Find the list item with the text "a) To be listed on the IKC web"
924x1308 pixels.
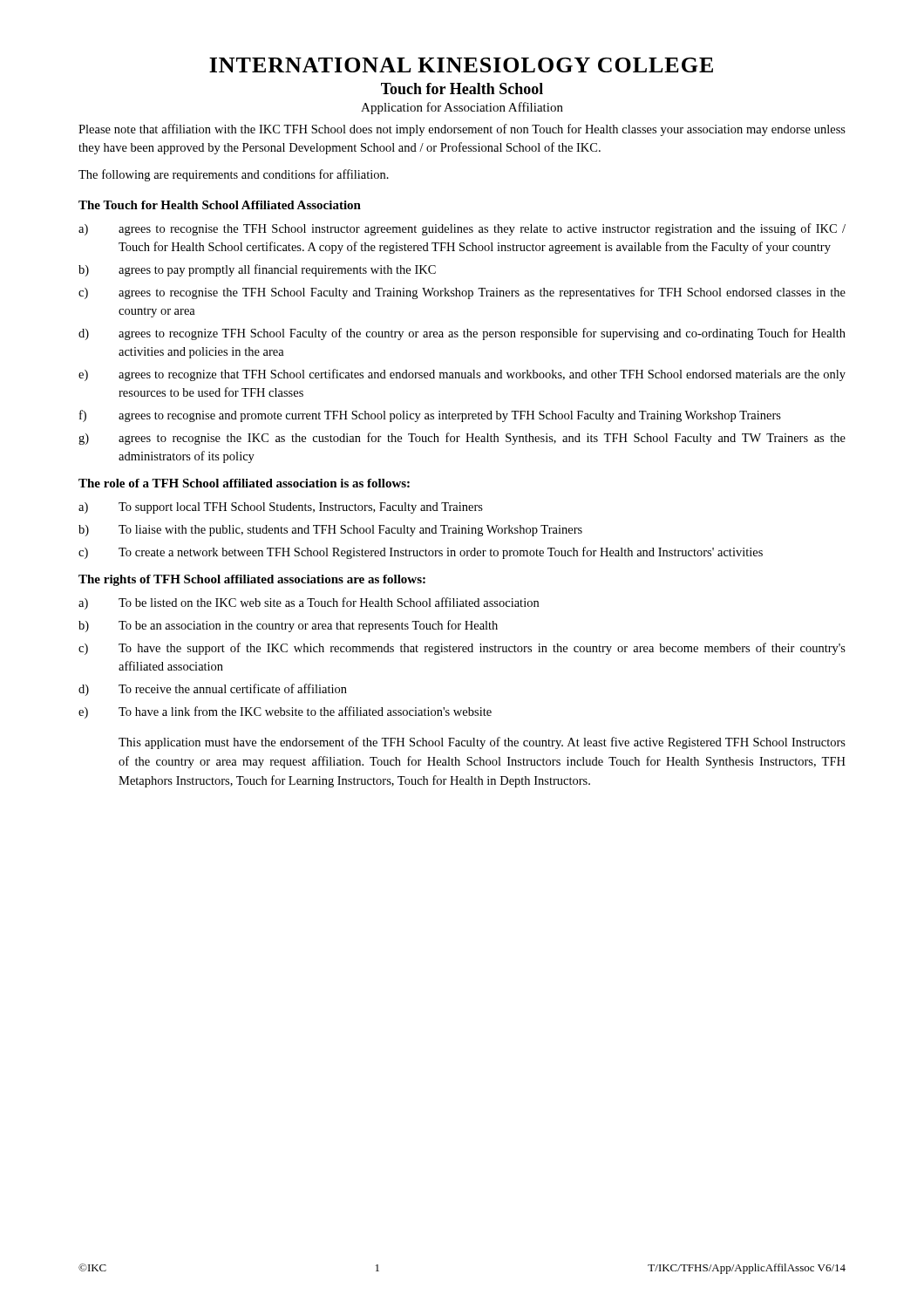pyautogui.click(x=462, y=603)
